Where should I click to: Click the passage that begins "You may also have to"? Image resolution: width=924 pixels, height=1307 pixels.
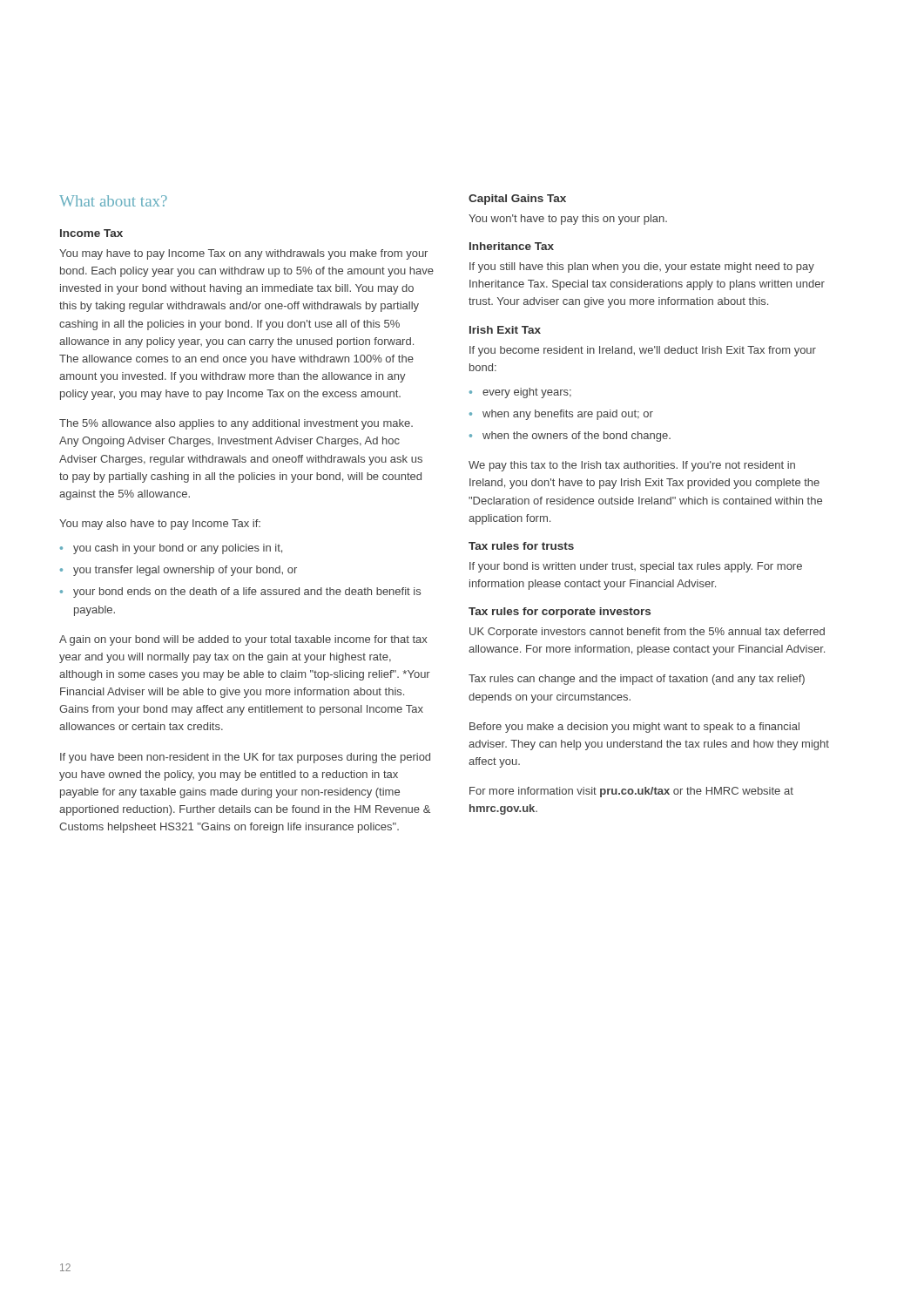coord(246,524)
